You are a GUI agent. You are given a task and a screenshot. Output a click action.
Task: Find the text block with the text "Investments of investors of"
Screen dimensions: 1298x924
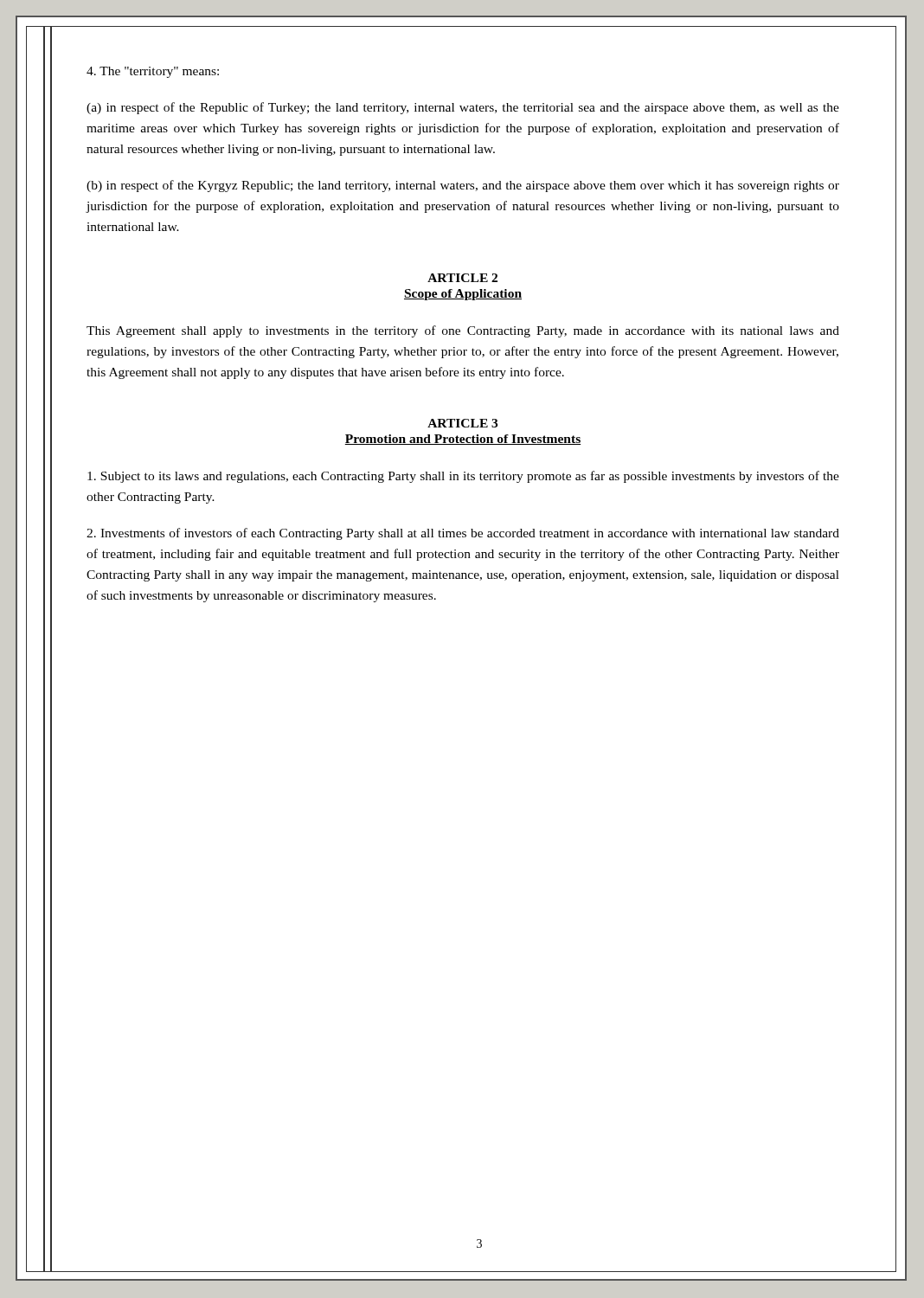pos(463,564)
